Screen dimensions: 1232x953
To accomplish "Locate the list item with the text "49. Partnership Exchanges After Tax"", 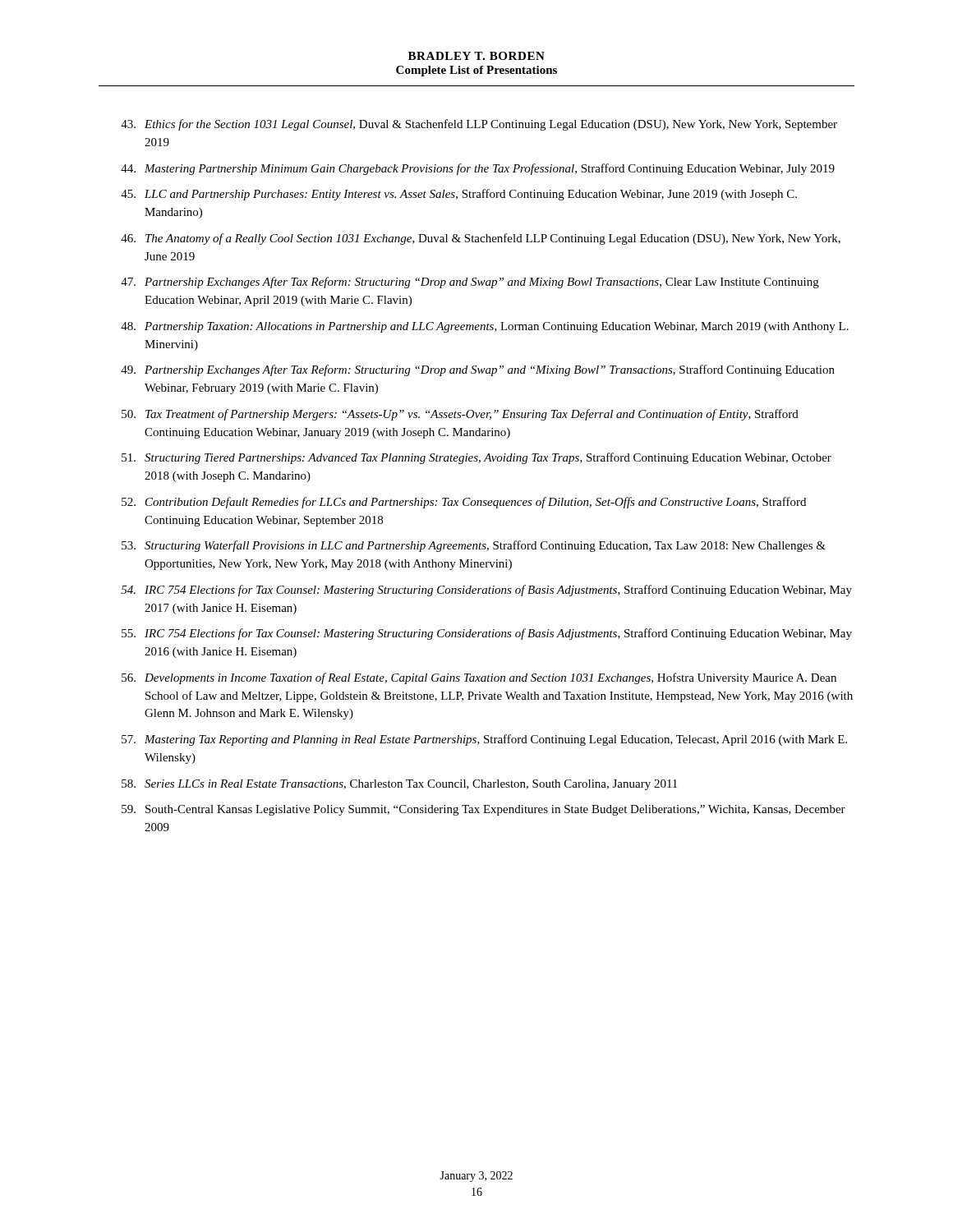I will coord(476,379).
